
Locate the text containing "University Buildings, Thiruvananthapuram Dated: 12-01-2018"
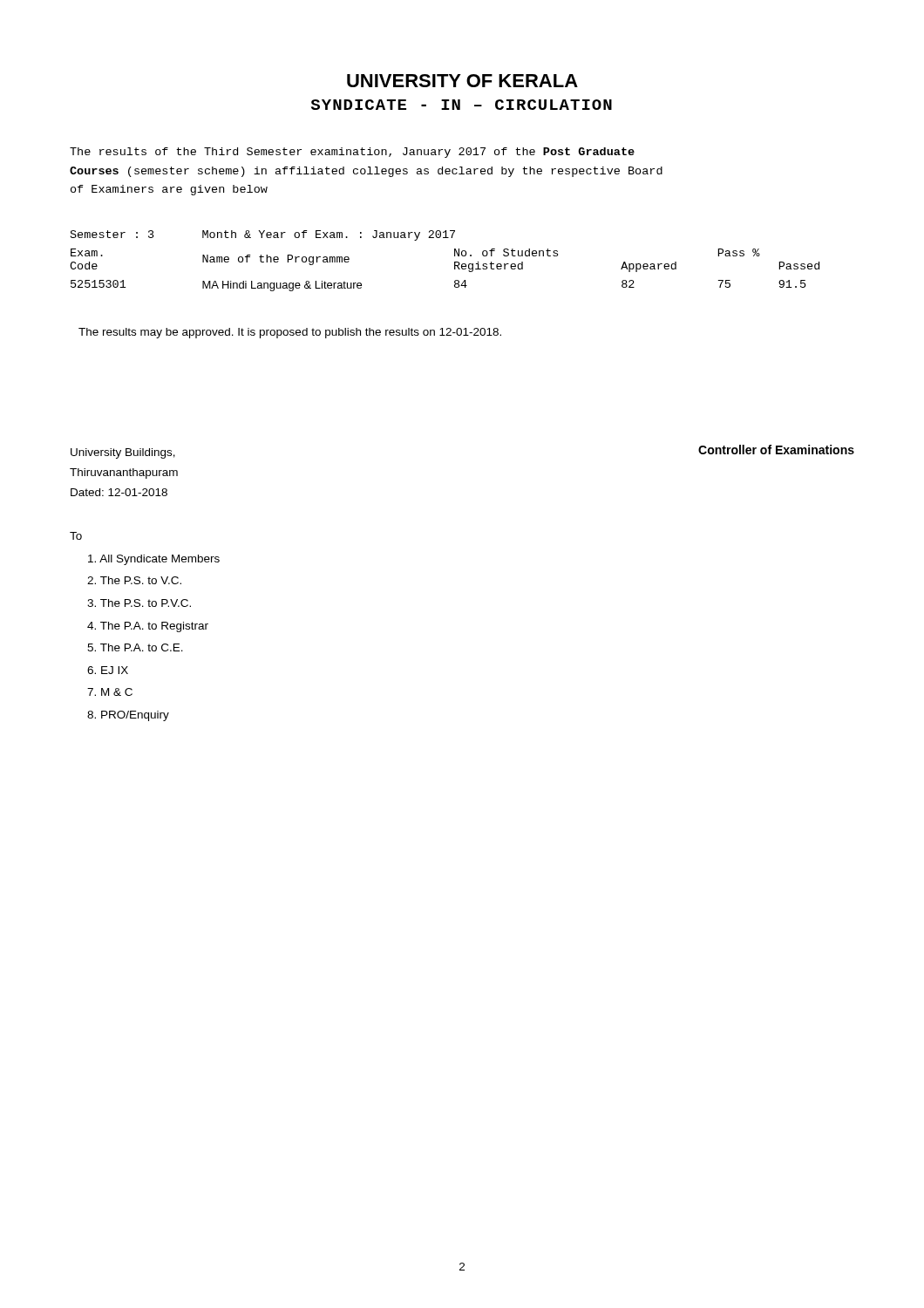click(x=124, y=472)
